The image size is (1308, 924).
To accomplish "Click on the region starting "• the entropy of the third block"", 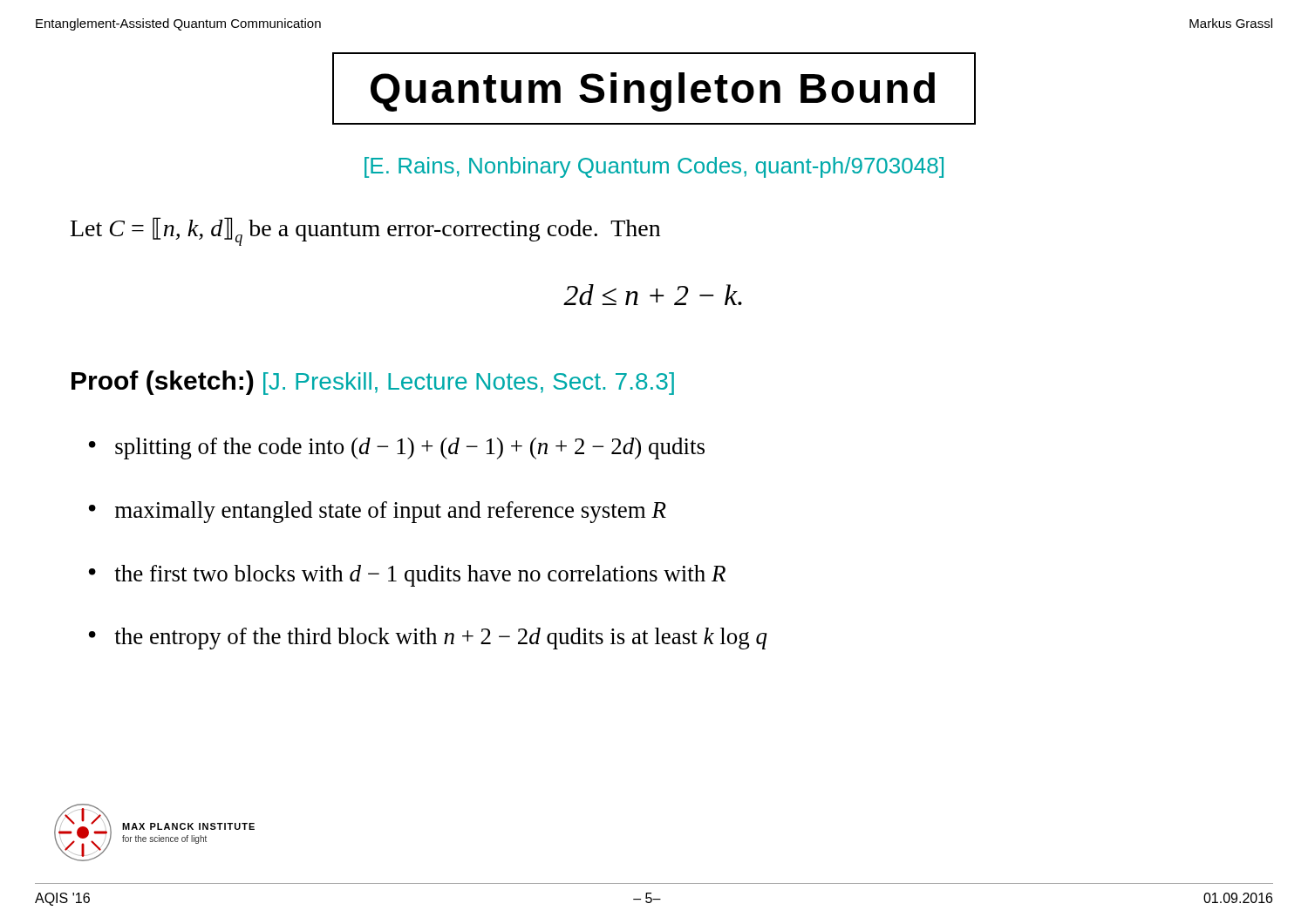I will (427, 636).
